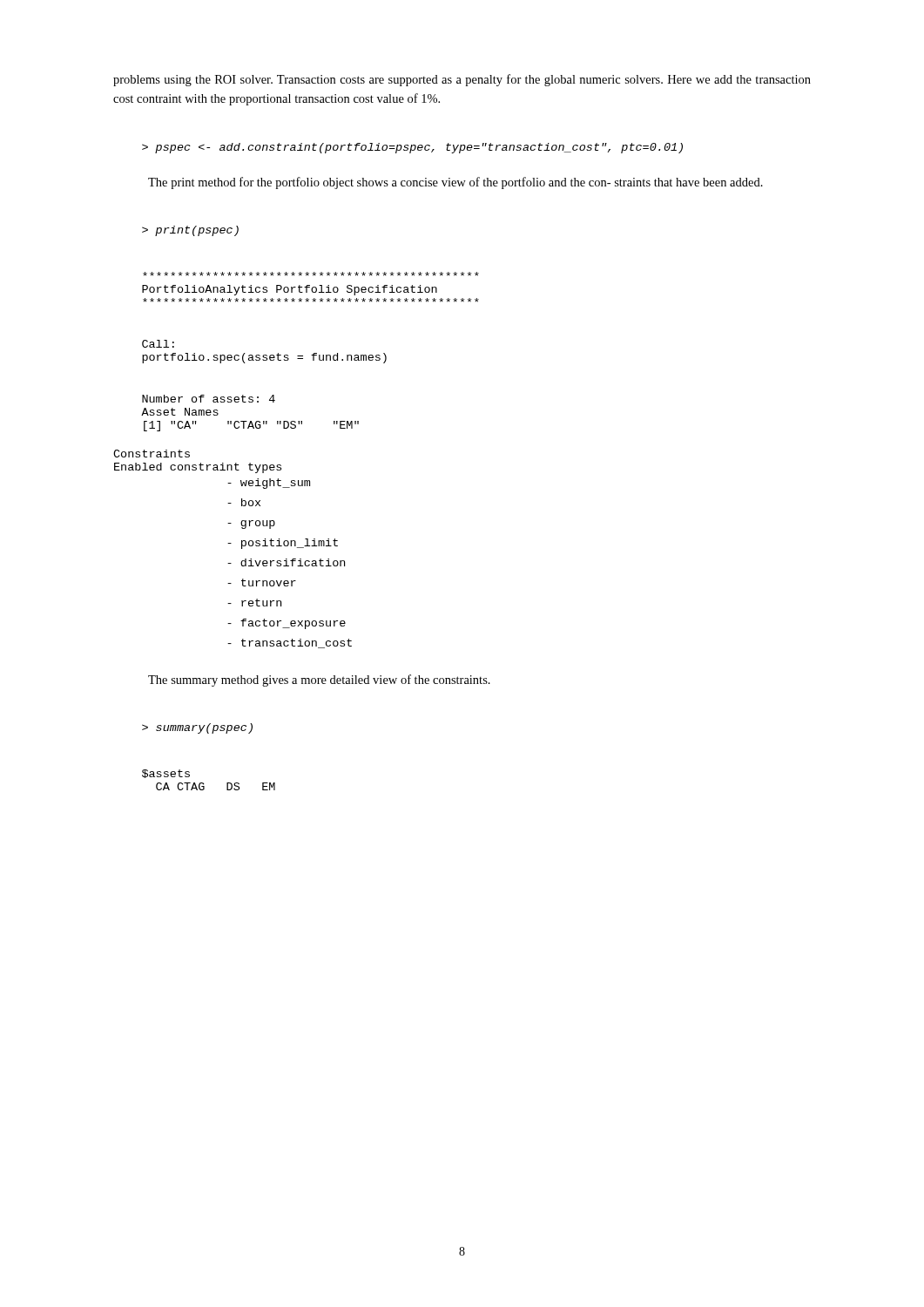Find the text starting "Constraints Enabled constraint types"

(x=152, y=454)
